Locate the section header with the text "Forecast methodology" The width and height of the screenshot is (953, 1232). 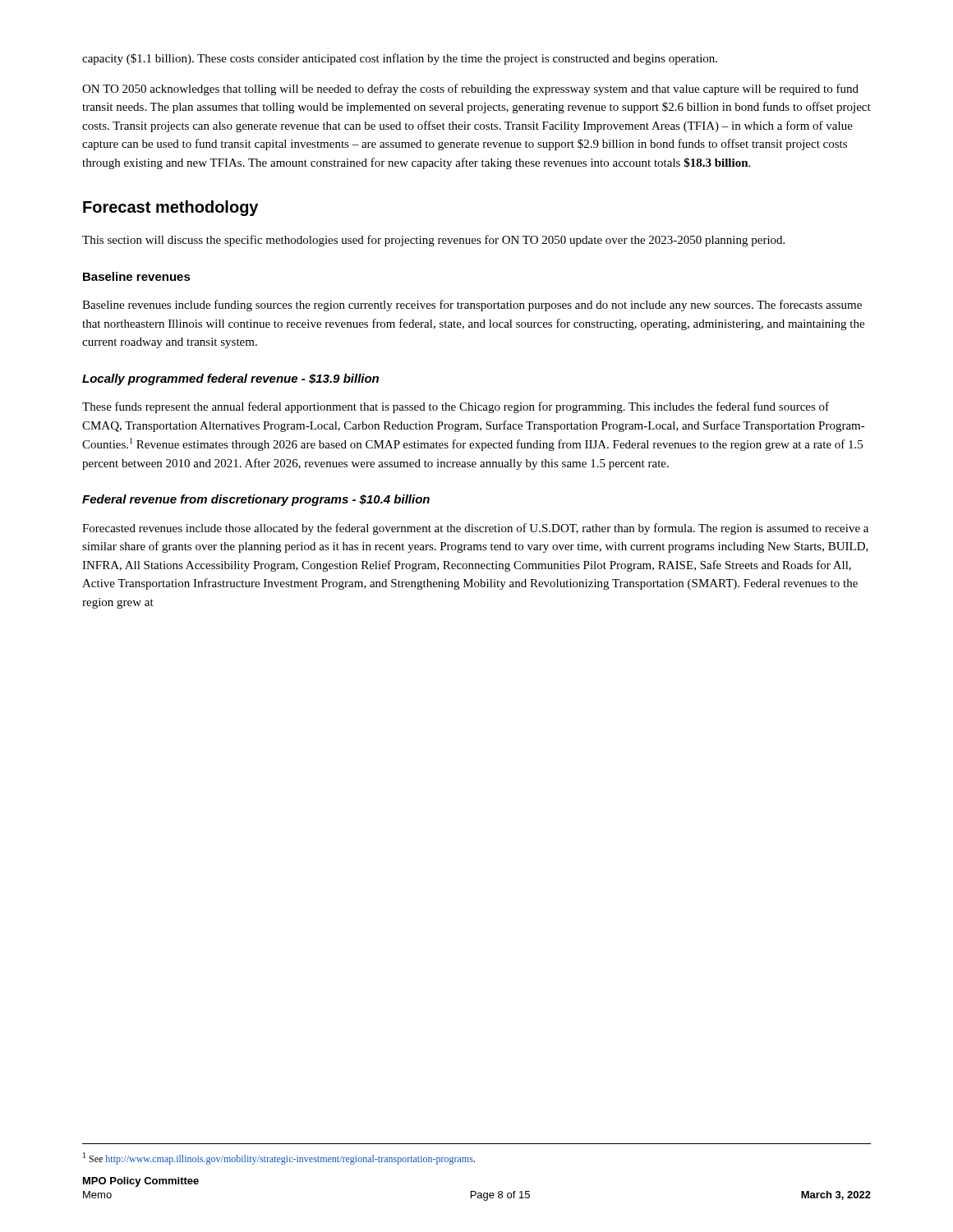tap(170, 208)
